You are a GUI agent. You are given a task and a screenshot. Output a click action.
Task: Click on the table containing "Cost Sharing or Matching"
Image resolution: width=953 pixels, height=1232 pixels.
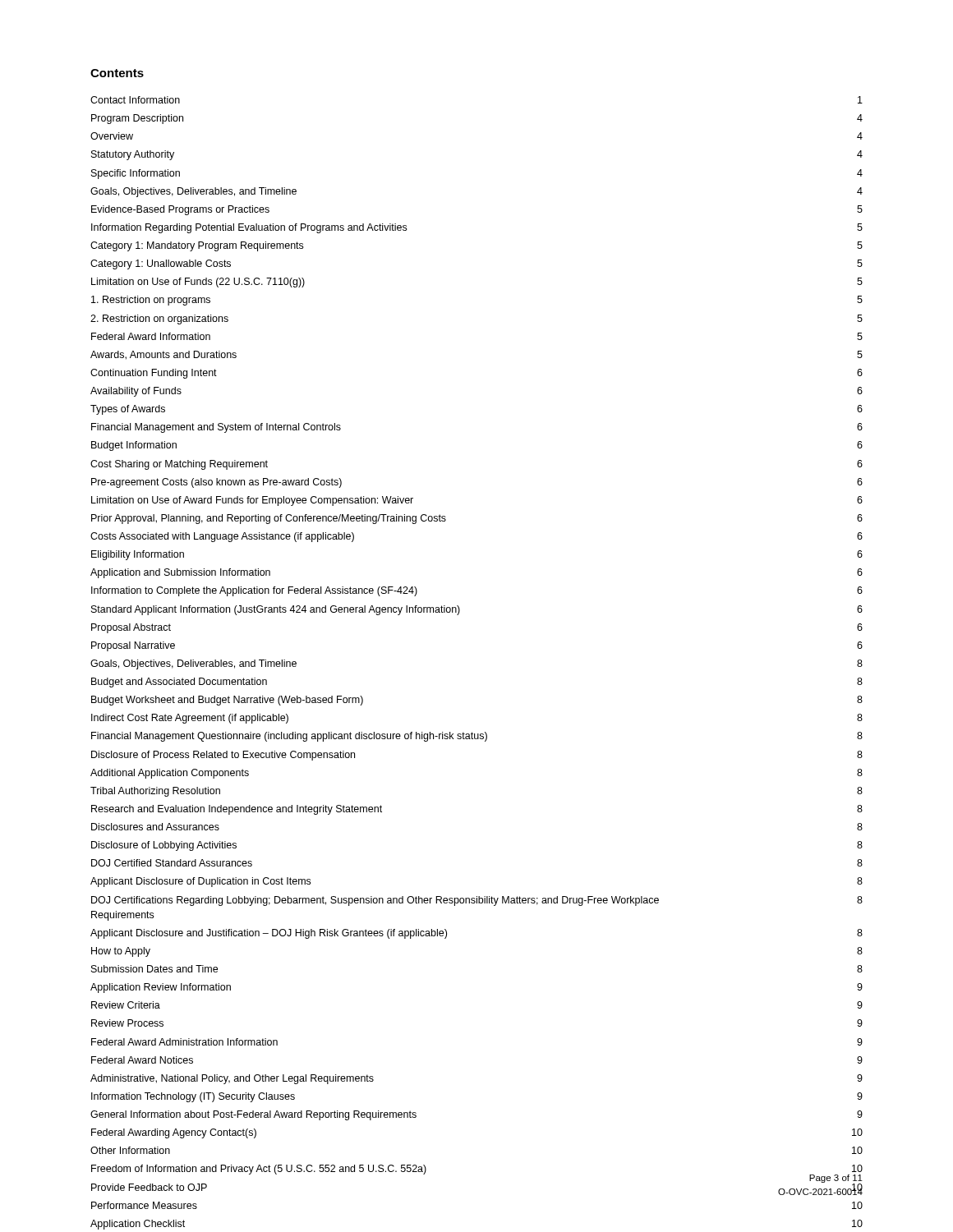[x=476, y=662]
